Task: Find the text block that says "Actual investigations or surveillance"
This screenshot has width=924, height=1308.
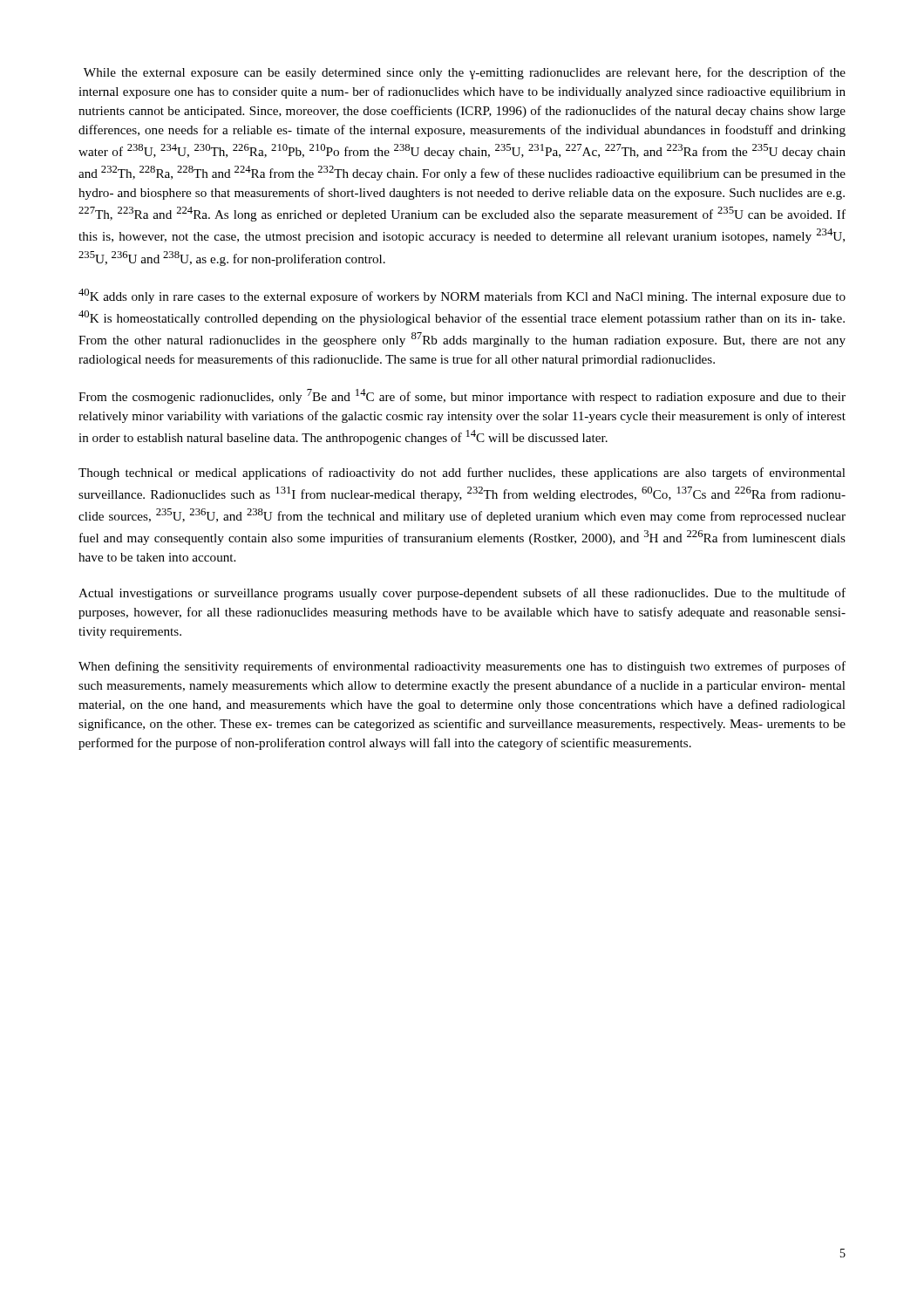Action: tap(462, 611)
